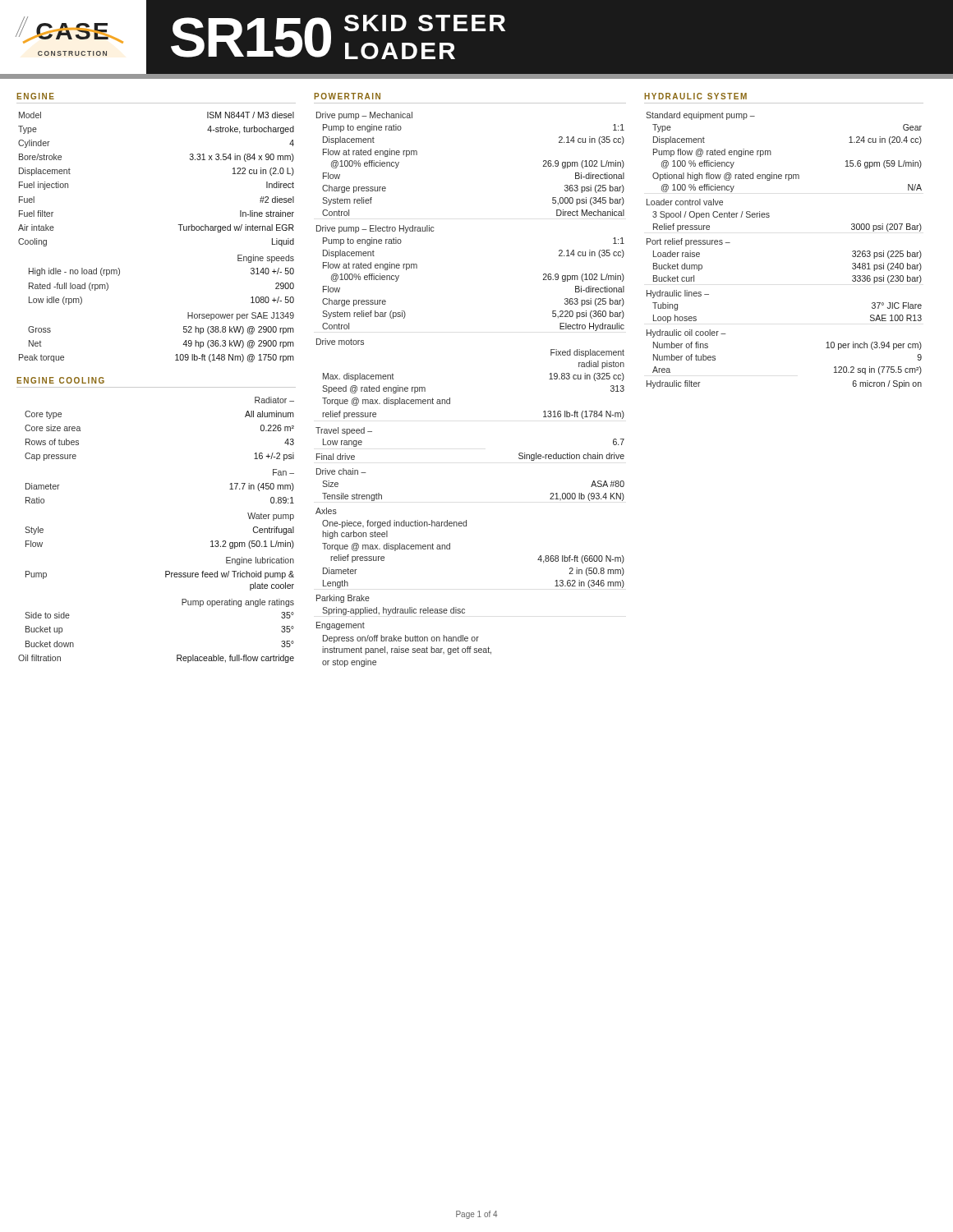Locate the table with the text "1316 lb-ft (1784 N-m)"
This screenshot has height=1232, width=953.
point(470,389)
